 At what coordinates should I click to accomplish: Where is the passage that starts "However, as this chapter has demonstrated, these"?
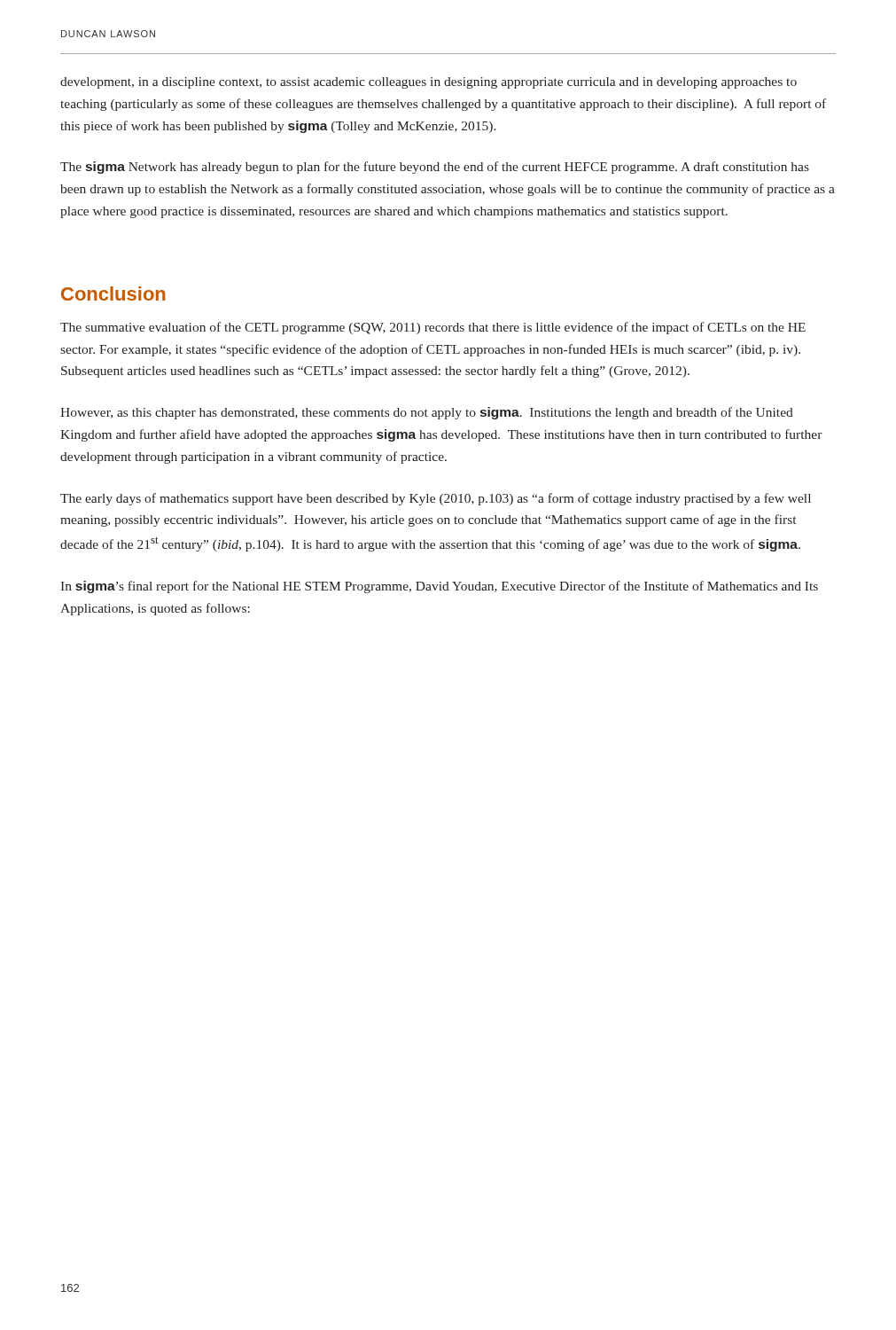pyautogui.click(x=441, y=434)
